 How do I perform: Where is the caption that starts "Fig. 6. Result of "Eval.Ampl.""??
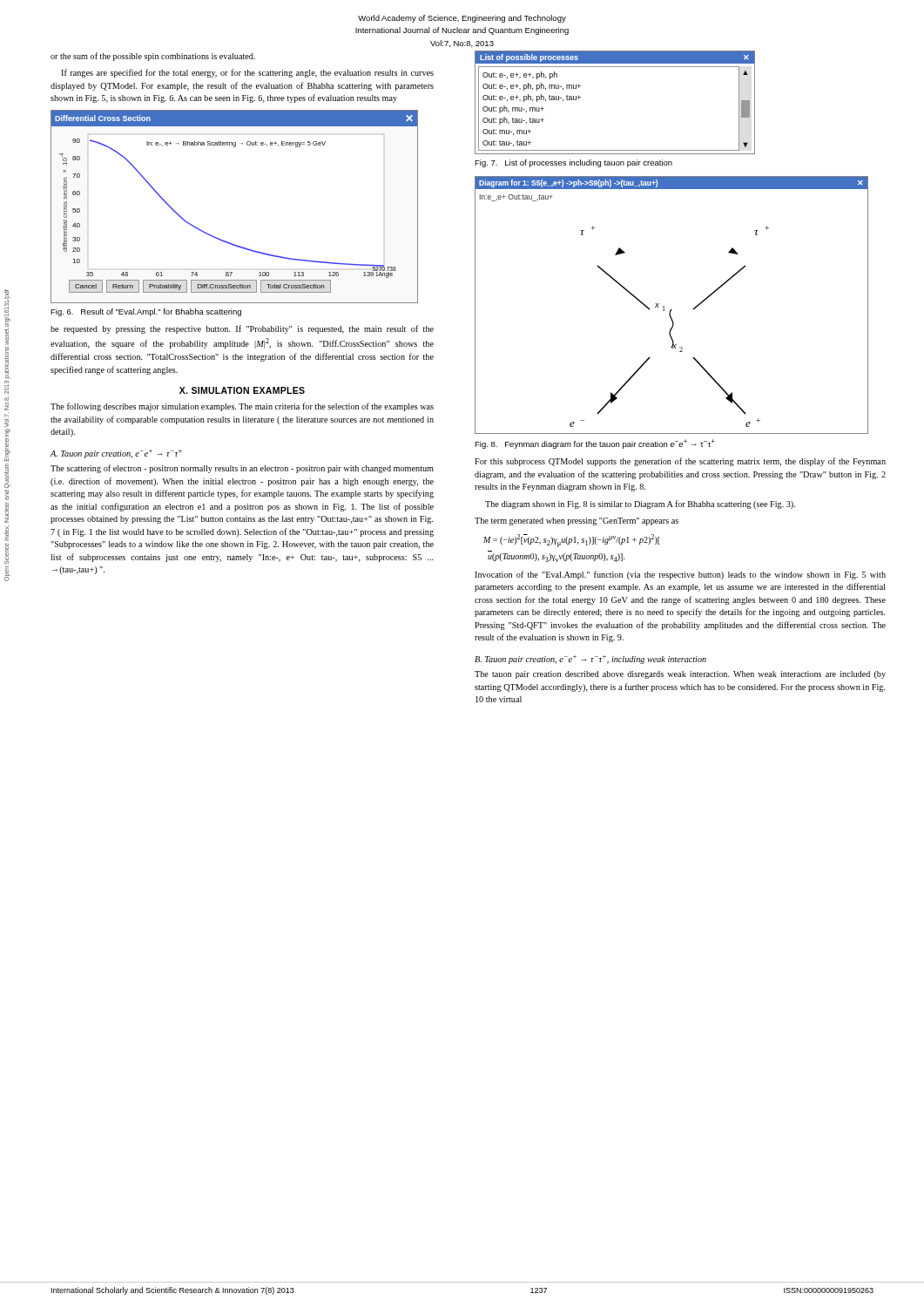coord(146,311)
